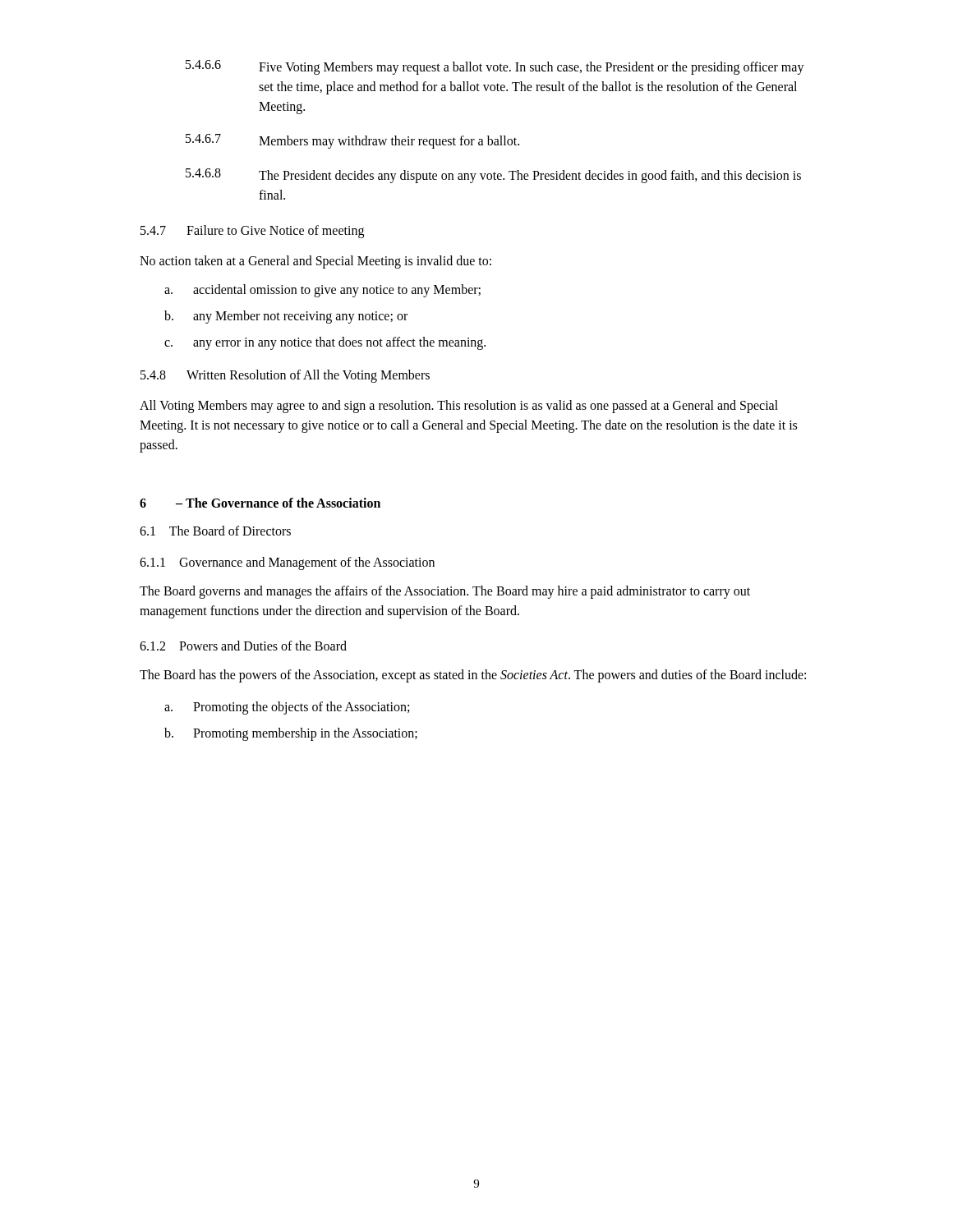The width and height of the screenshot is (953, 1232).
Task: Point to the block beginning "5.4.6.7 Members may"
Action: click(x=499, y=141)
